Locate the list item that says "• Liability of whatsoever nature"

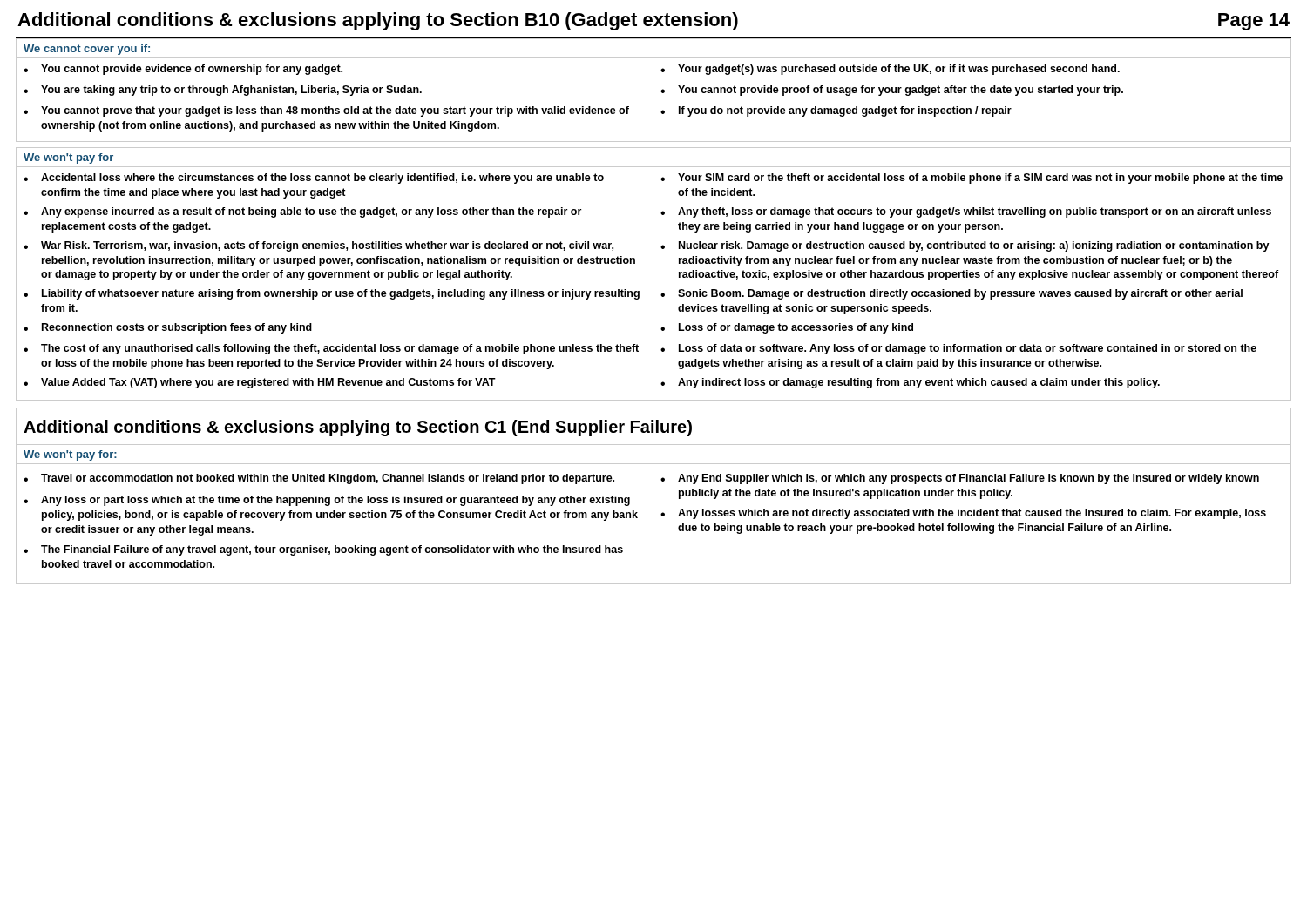click(335, 301)
